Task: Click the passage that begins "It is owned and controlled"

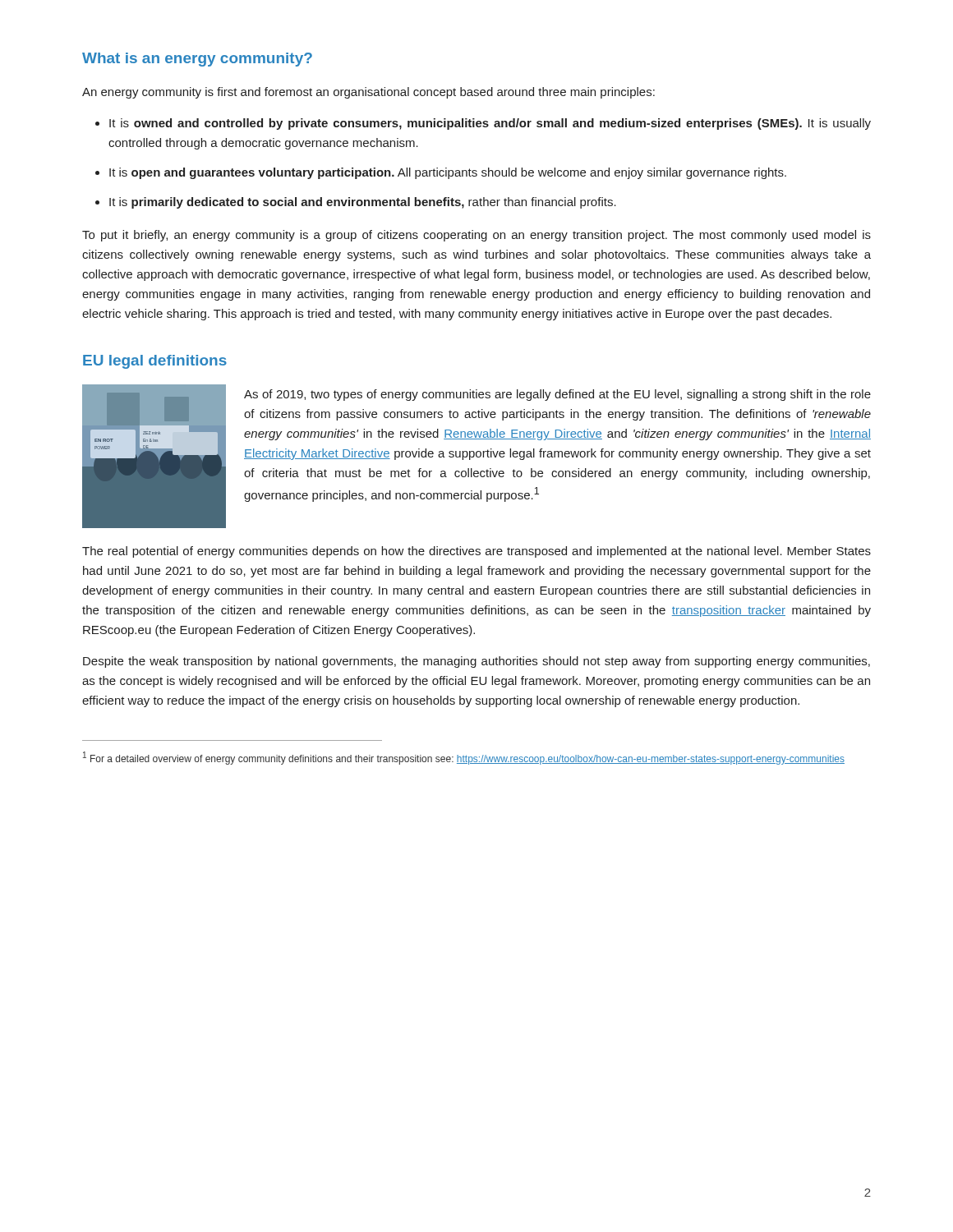Action: coord(490,133)
